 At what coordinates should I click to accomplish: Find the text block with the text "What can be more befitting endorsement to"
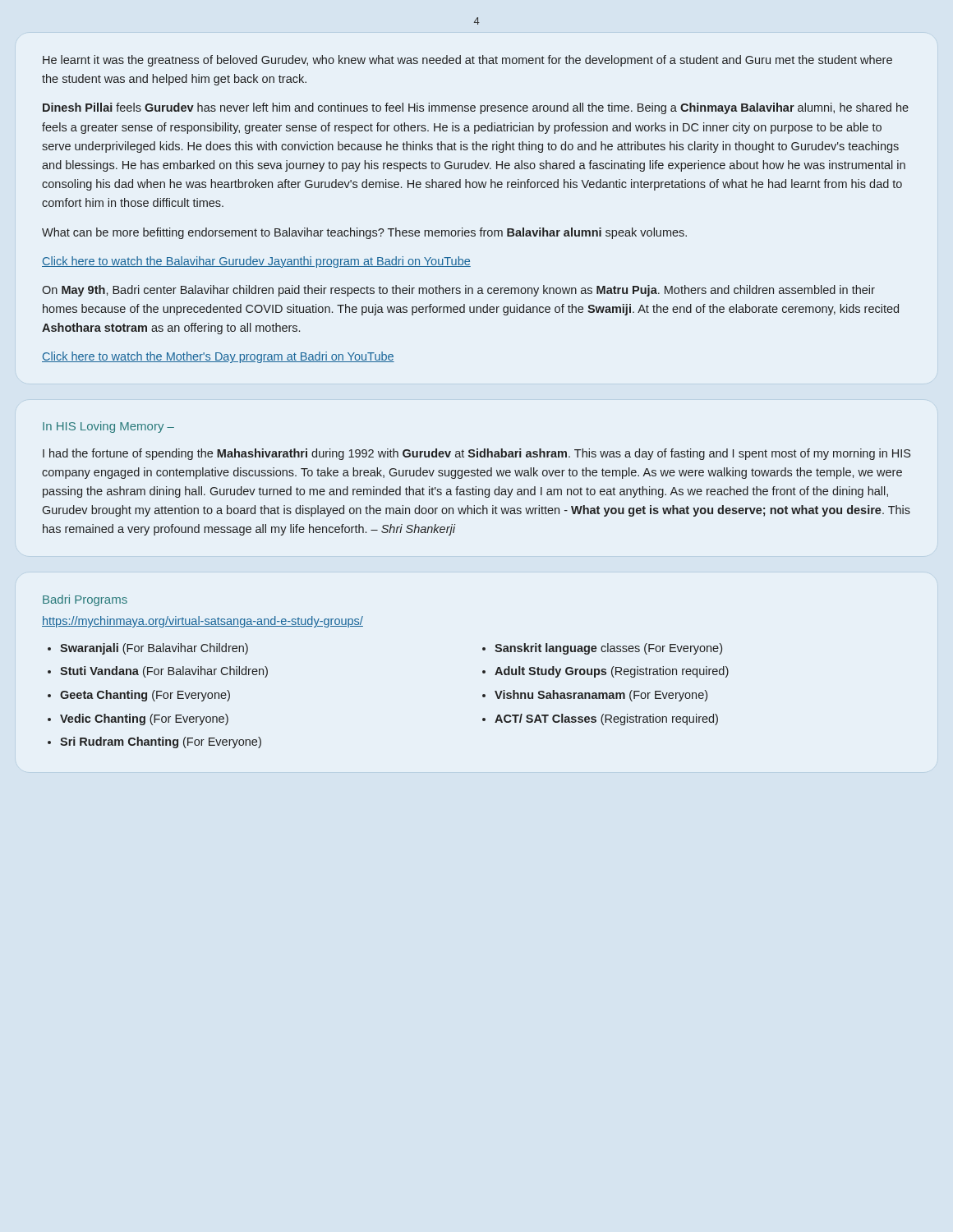pos(476,233)
